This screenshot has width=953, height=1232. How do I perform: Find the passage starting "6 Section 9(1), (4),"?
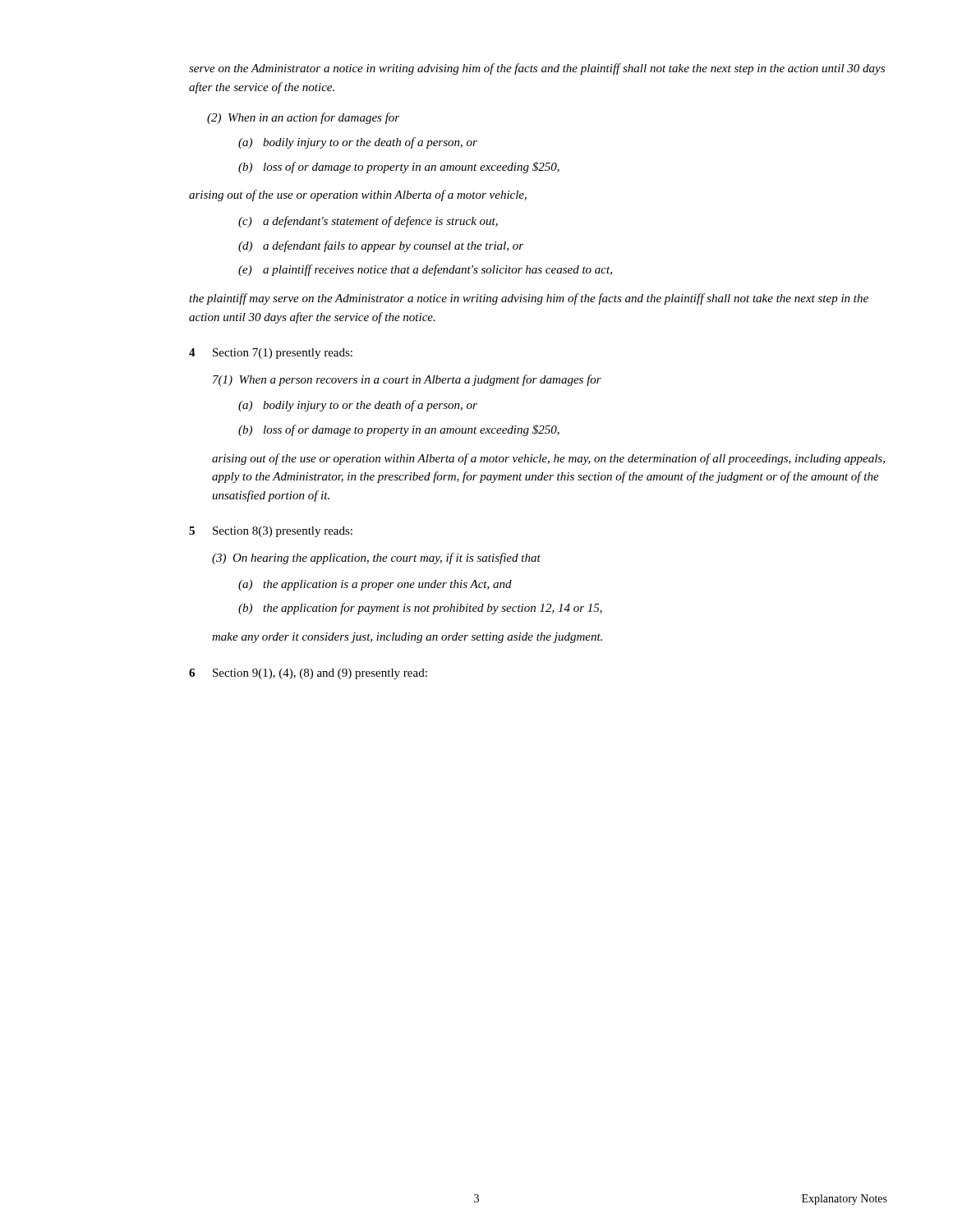click(308, 673)
